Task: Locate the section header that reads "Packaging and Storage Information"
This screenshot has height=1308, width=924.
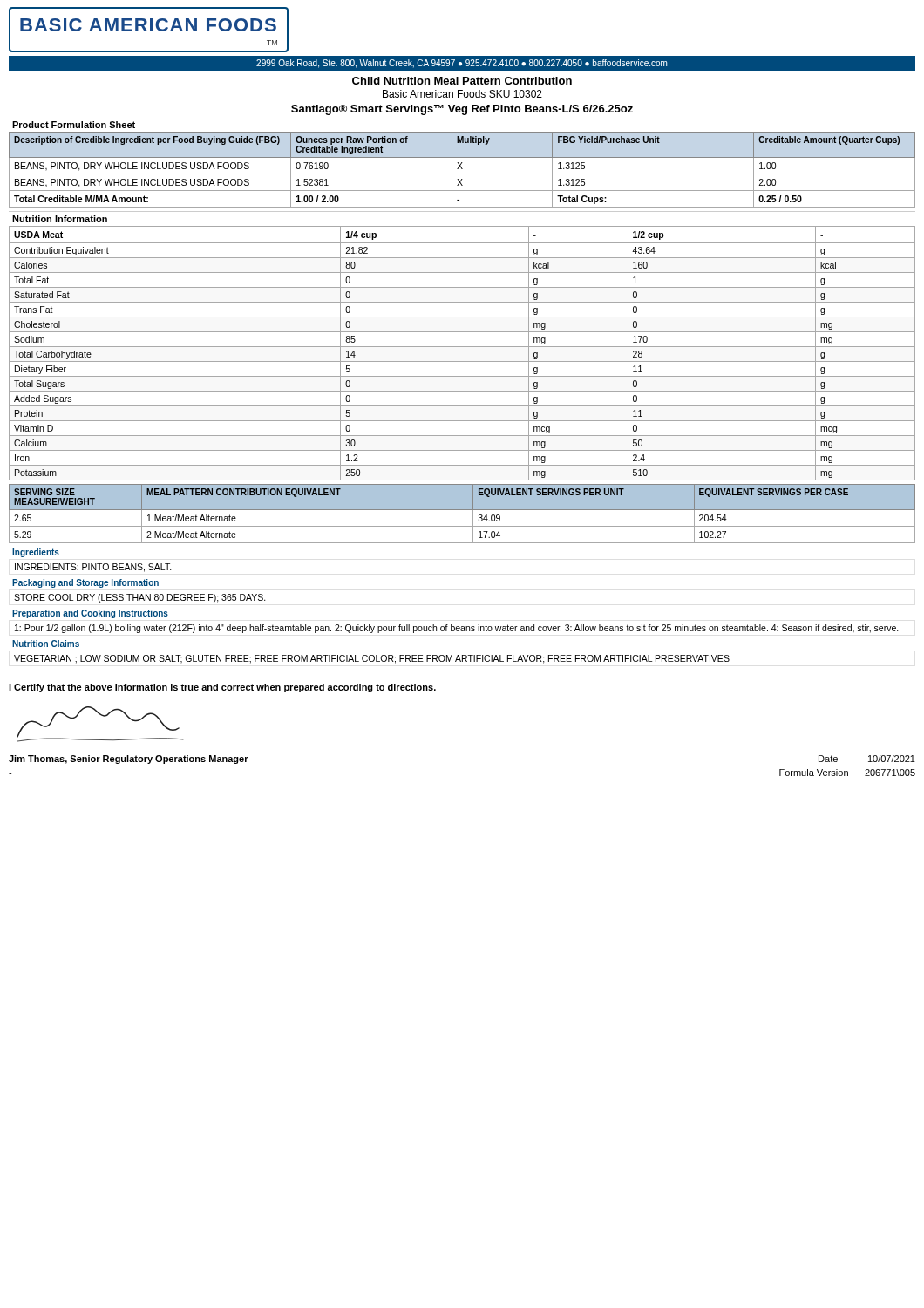Action: (86, 583)
